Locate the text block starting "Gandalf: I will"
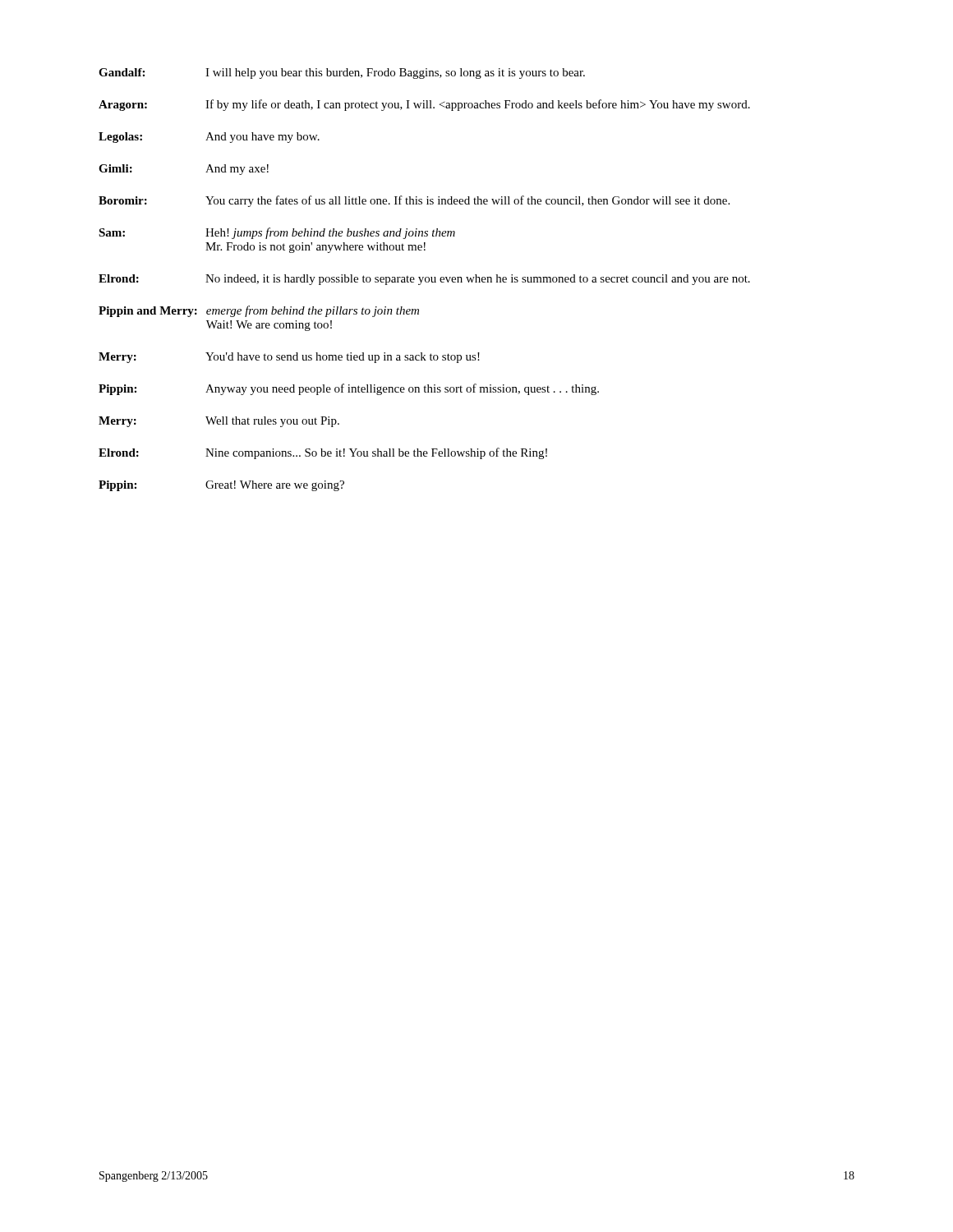This screenshot has height=1232, width=953. [476, 73]
